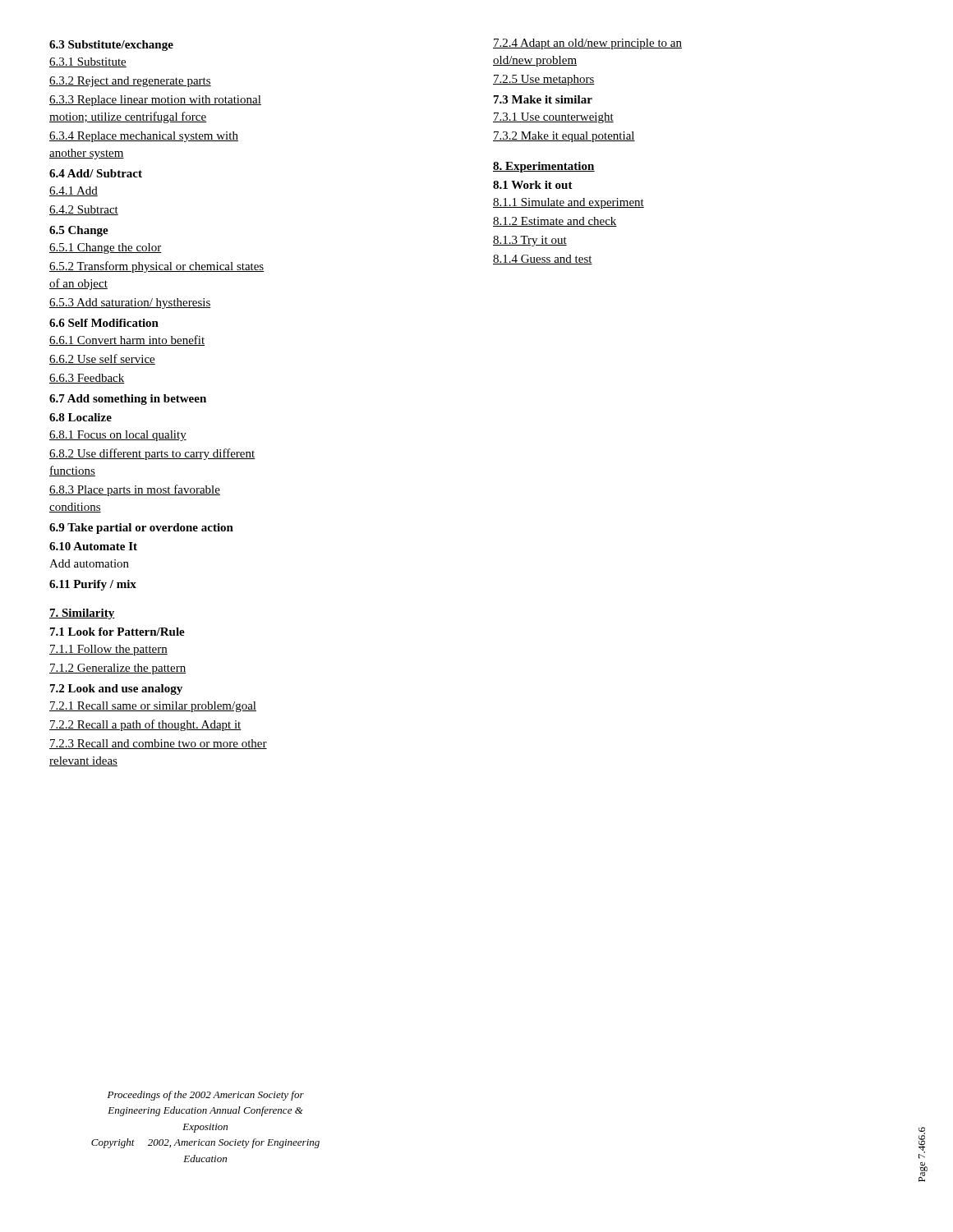Find "6.10 Automate It" on this page
This screenshot has width=953, height=1232.
tap(93, 546)
